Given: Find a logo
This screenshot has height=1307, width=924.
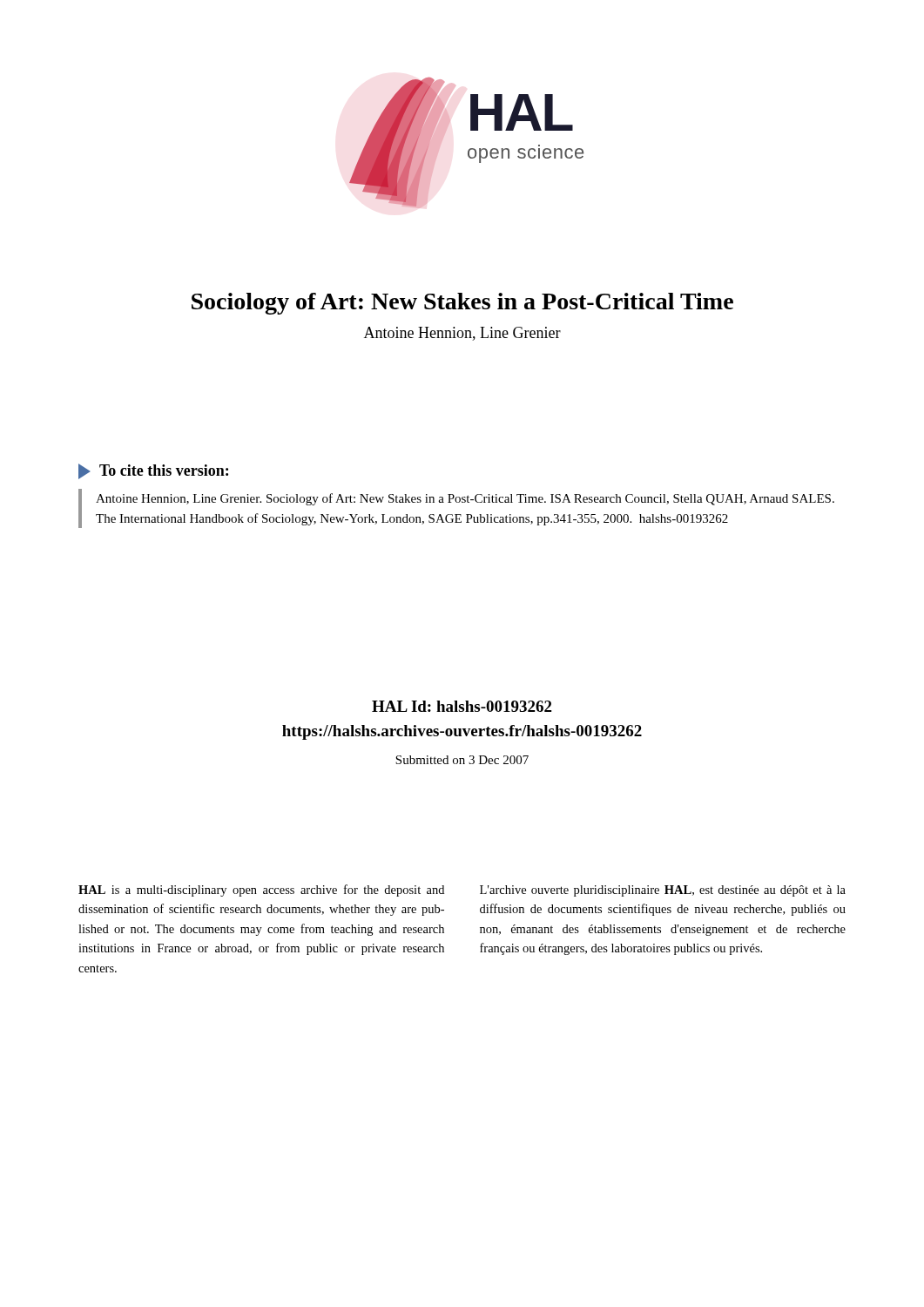Looking at the screenshot, I should coord(462,139).
